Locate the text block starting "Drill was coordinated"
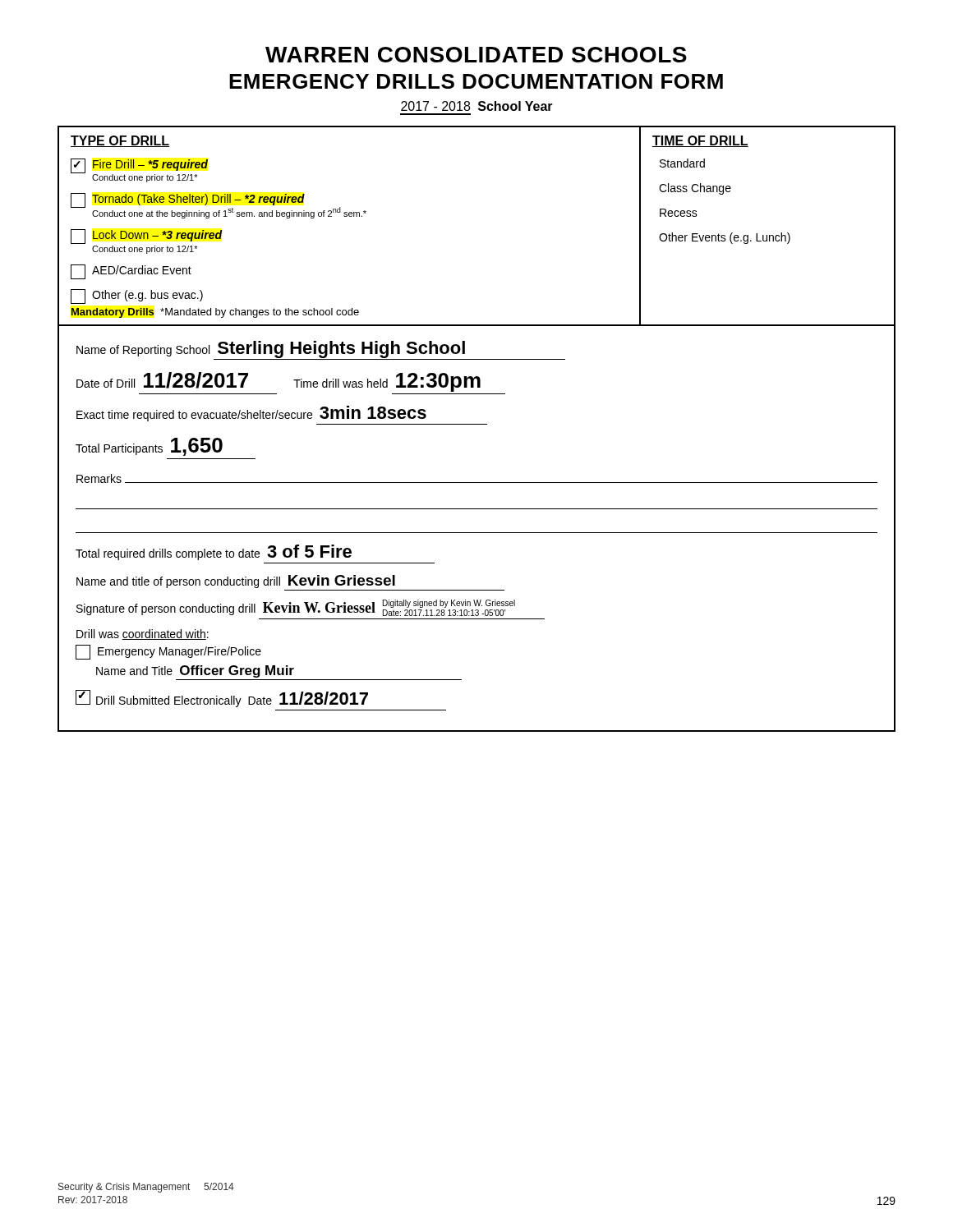The image size is (953, 1232). (x=142, y=634)
